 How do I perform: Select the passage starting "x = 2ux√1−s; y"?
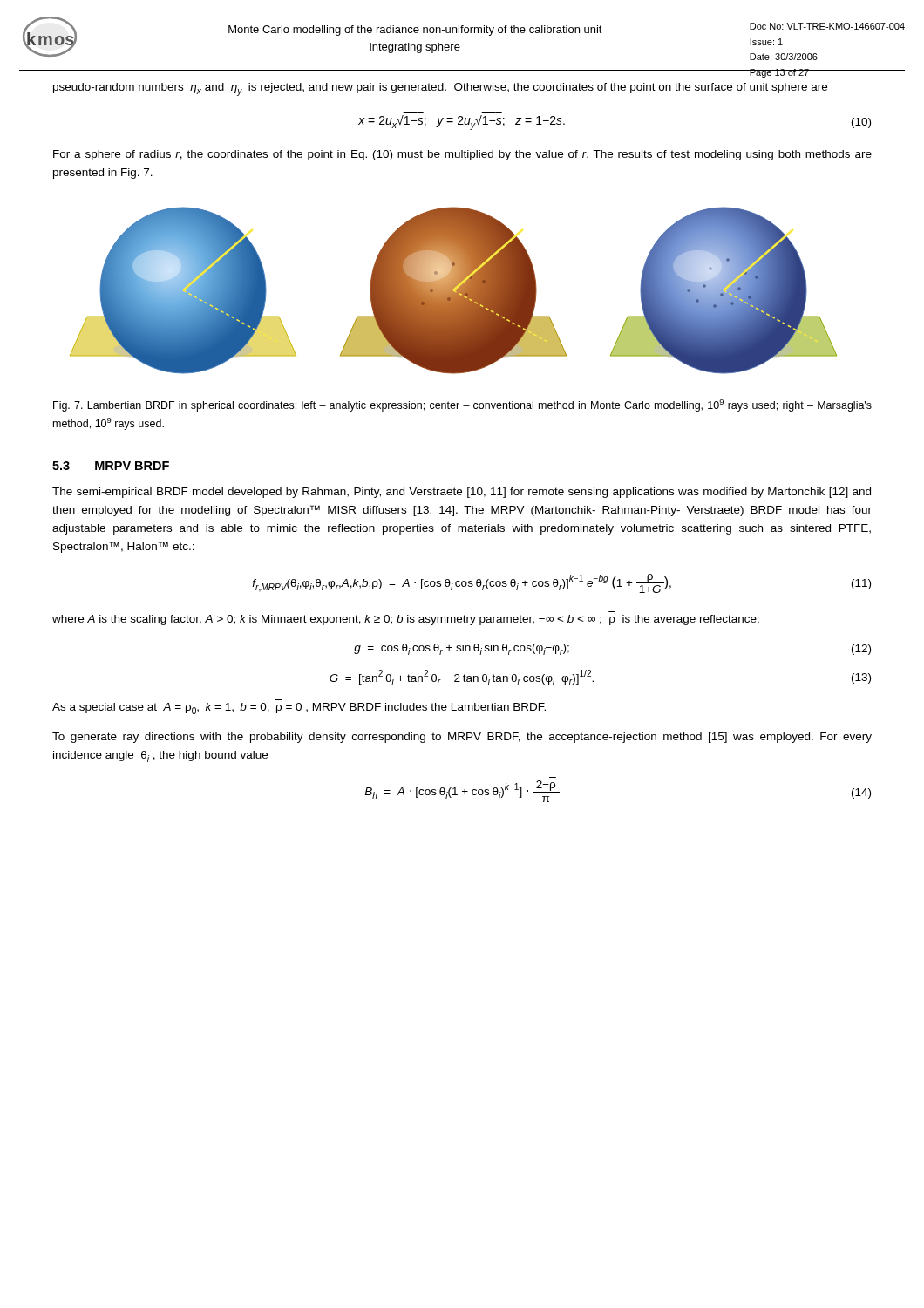click(469, 123)
